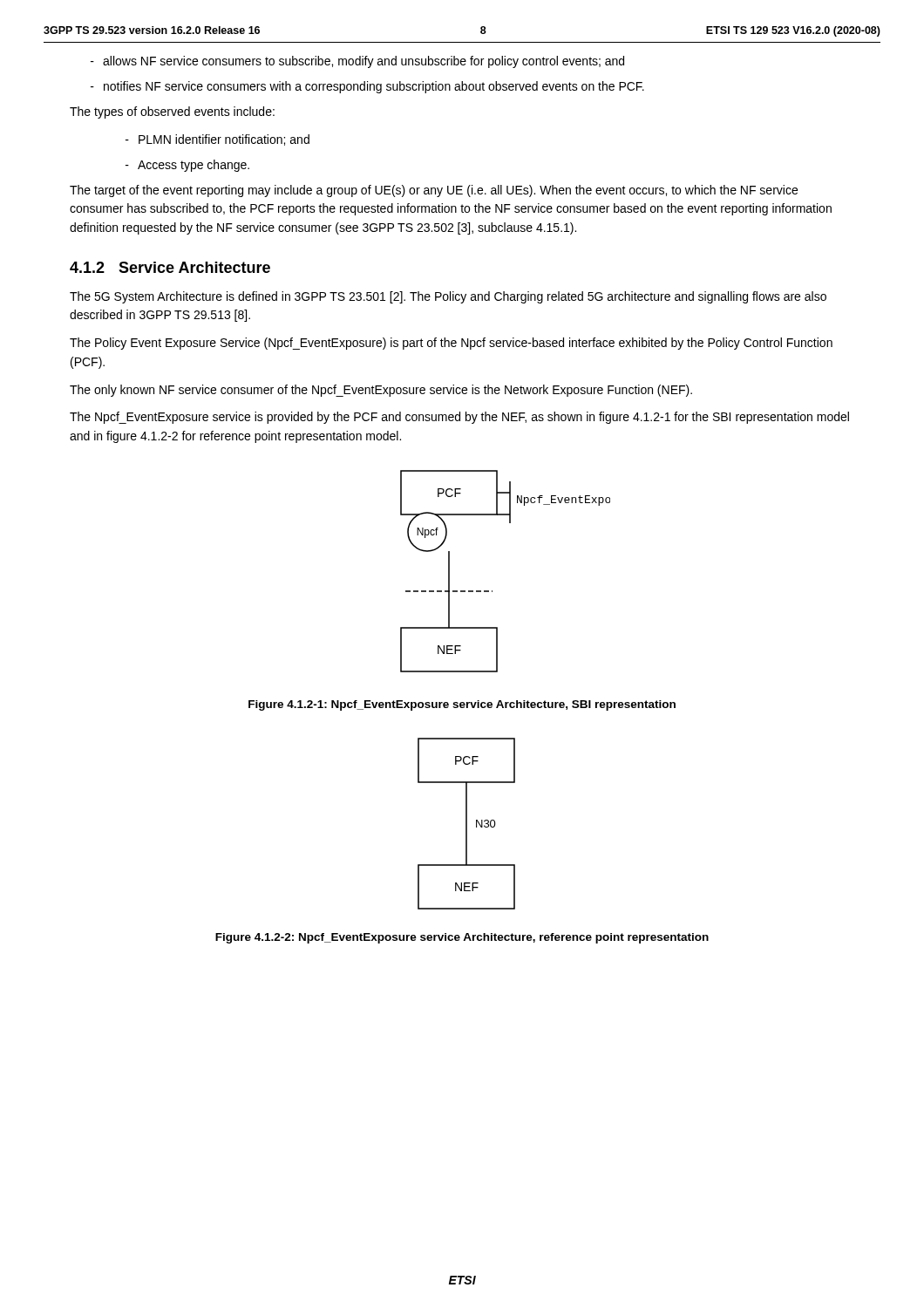Locate the section header with the text "4.1.2Service Architecture"
Screen dimensions: 1308x924
click(170, 267)
